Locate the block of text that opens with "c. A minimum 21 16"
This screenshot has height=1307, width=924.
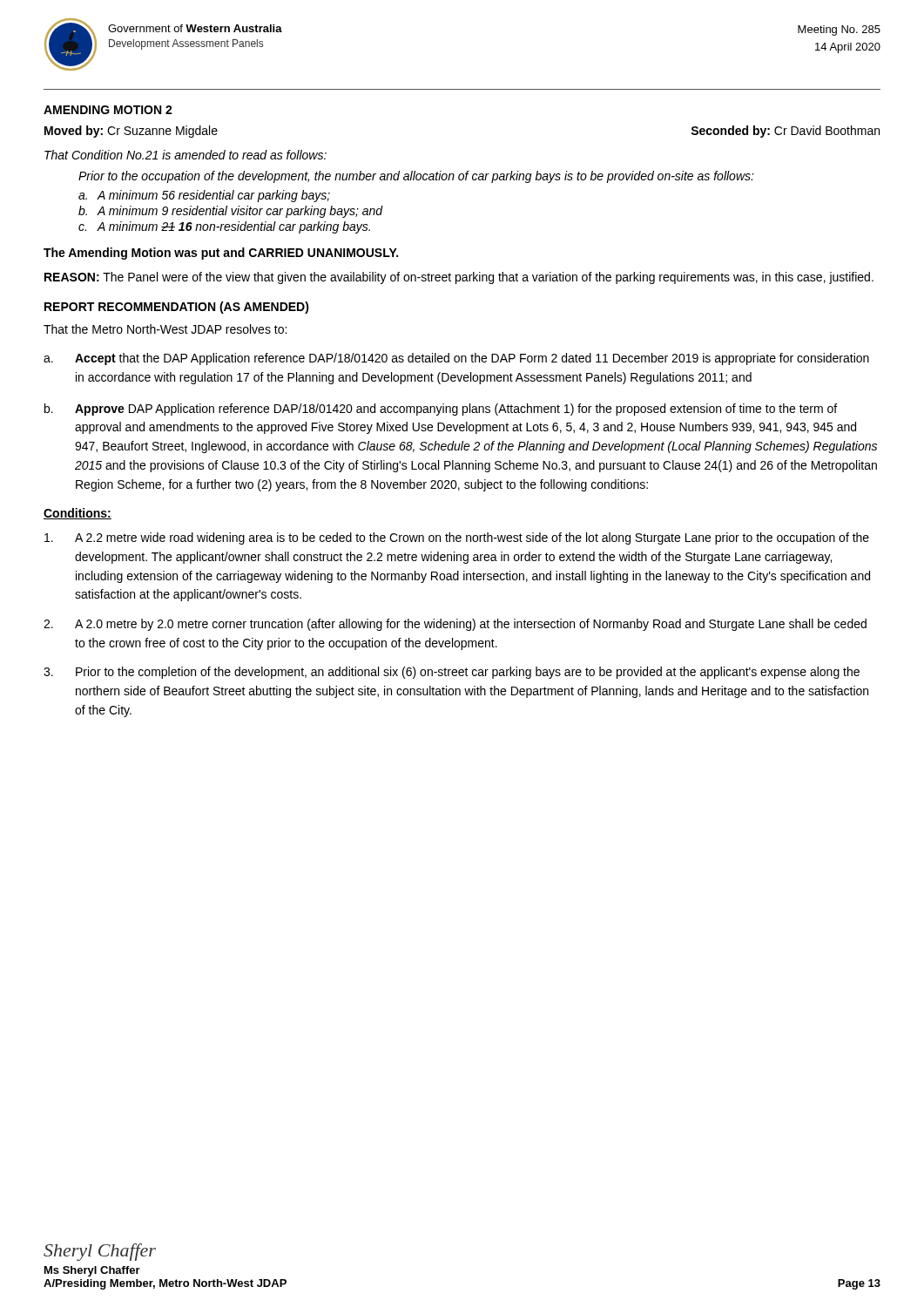point(225,227)
